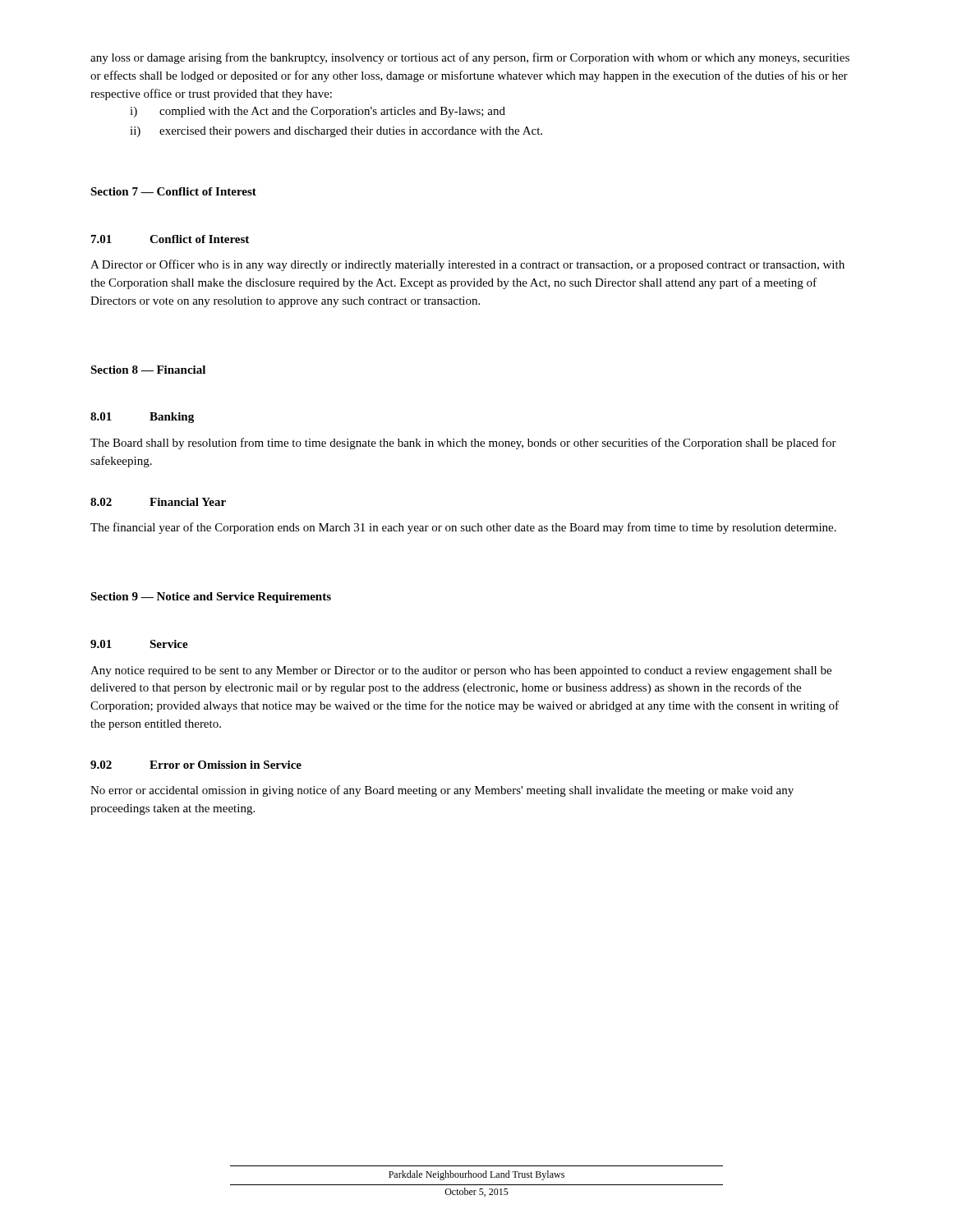Screen dimensions: 1232x953
Task: Click on the section header containing "7.01 Conflict of Interest"
Action: [170, 239]
